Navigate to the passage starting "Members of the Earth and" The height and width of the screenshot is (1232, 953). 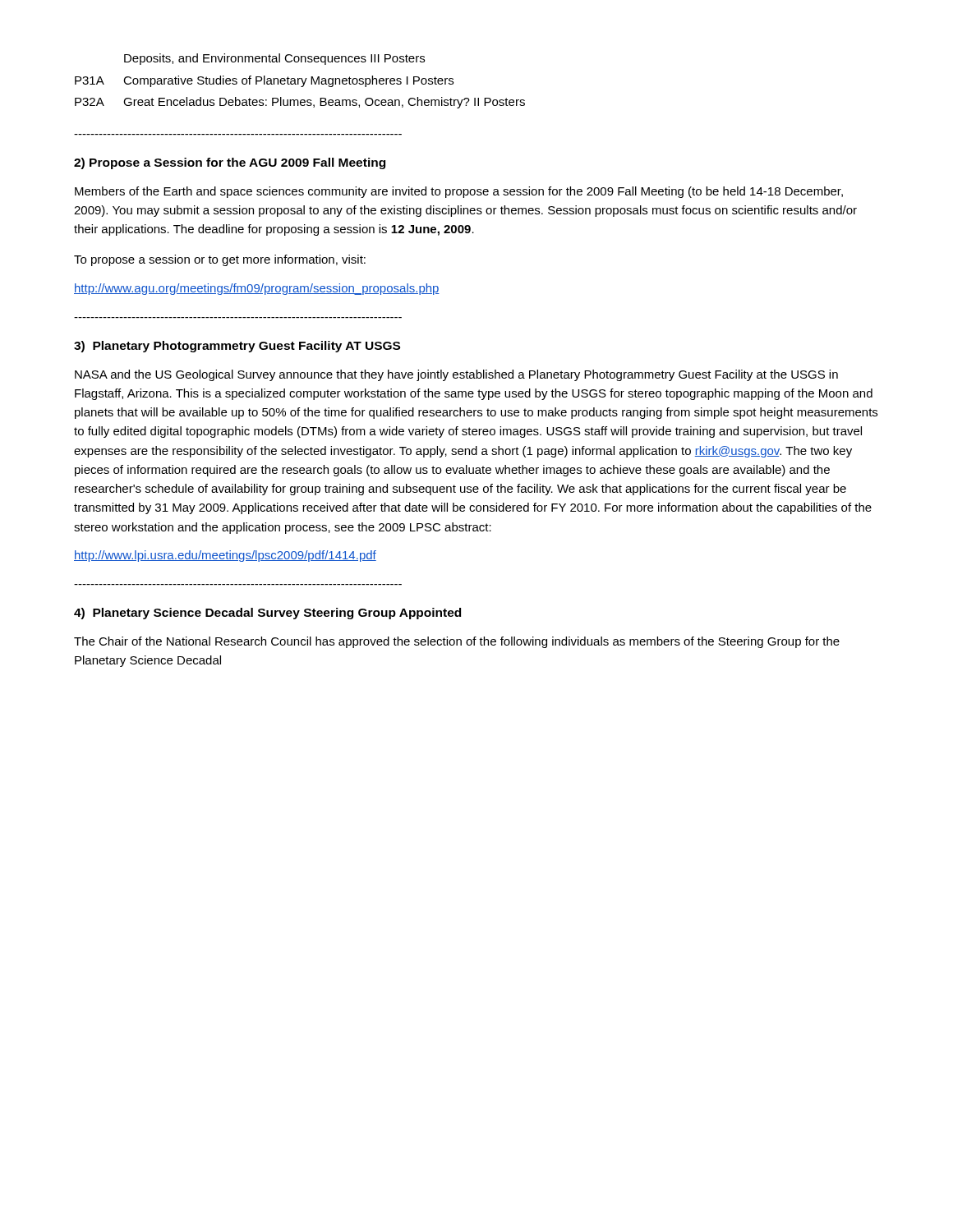(x=465, y=210)
